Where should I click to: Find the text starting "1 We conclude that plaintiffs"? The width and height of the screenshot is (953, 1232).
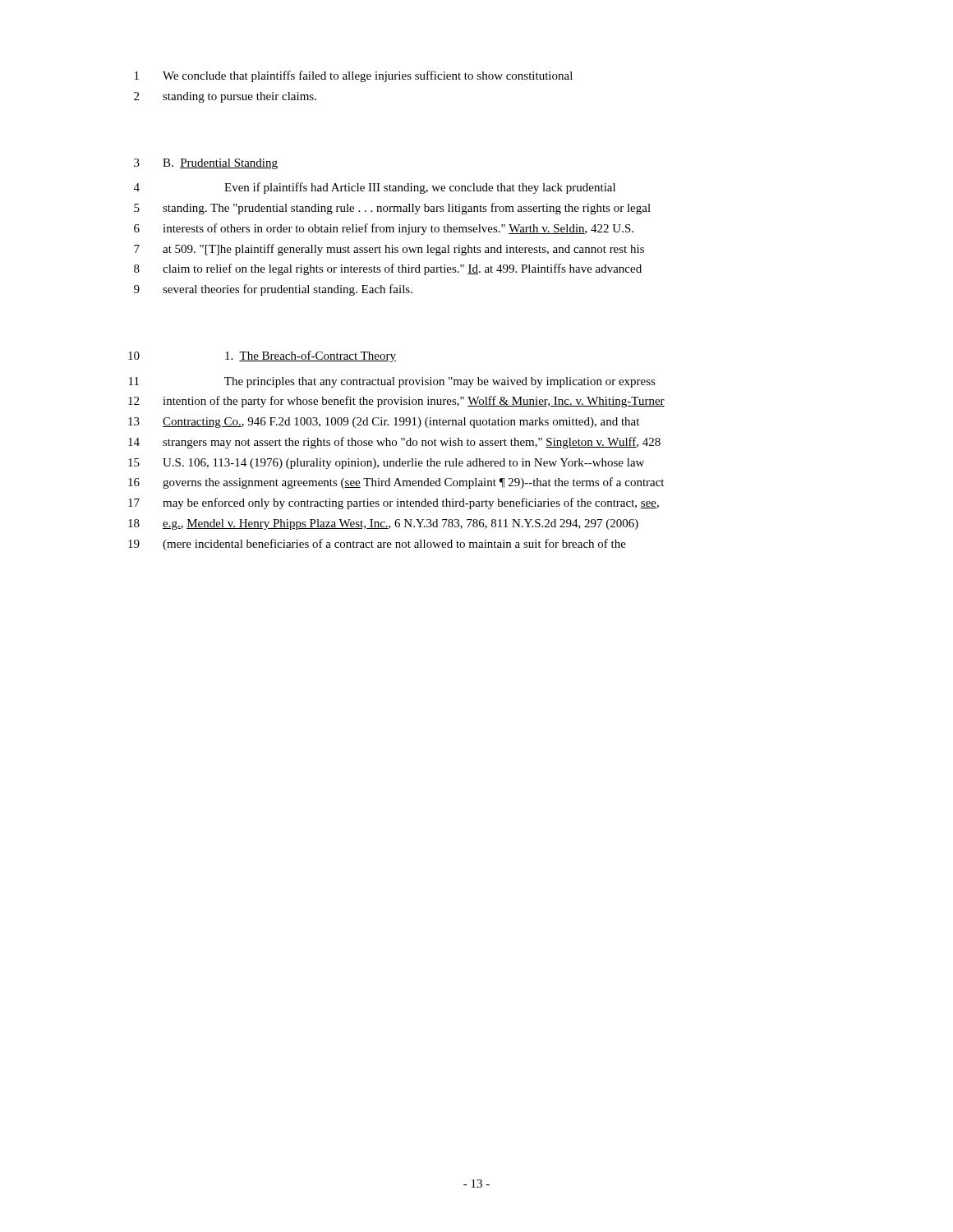(460, 86)
